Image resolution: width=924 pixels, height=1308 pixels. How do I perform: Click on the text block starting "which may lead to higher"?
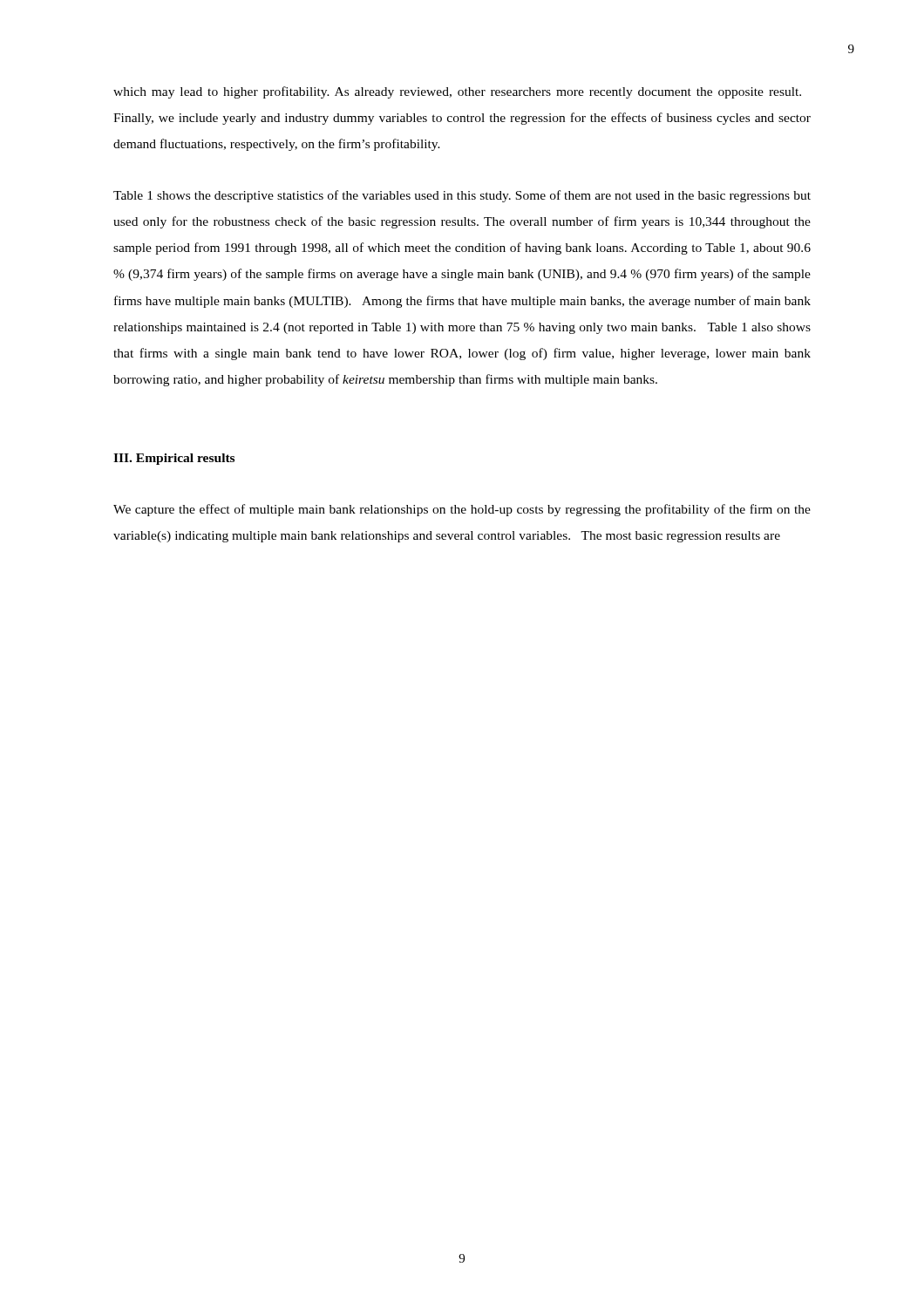pos(462,117)
